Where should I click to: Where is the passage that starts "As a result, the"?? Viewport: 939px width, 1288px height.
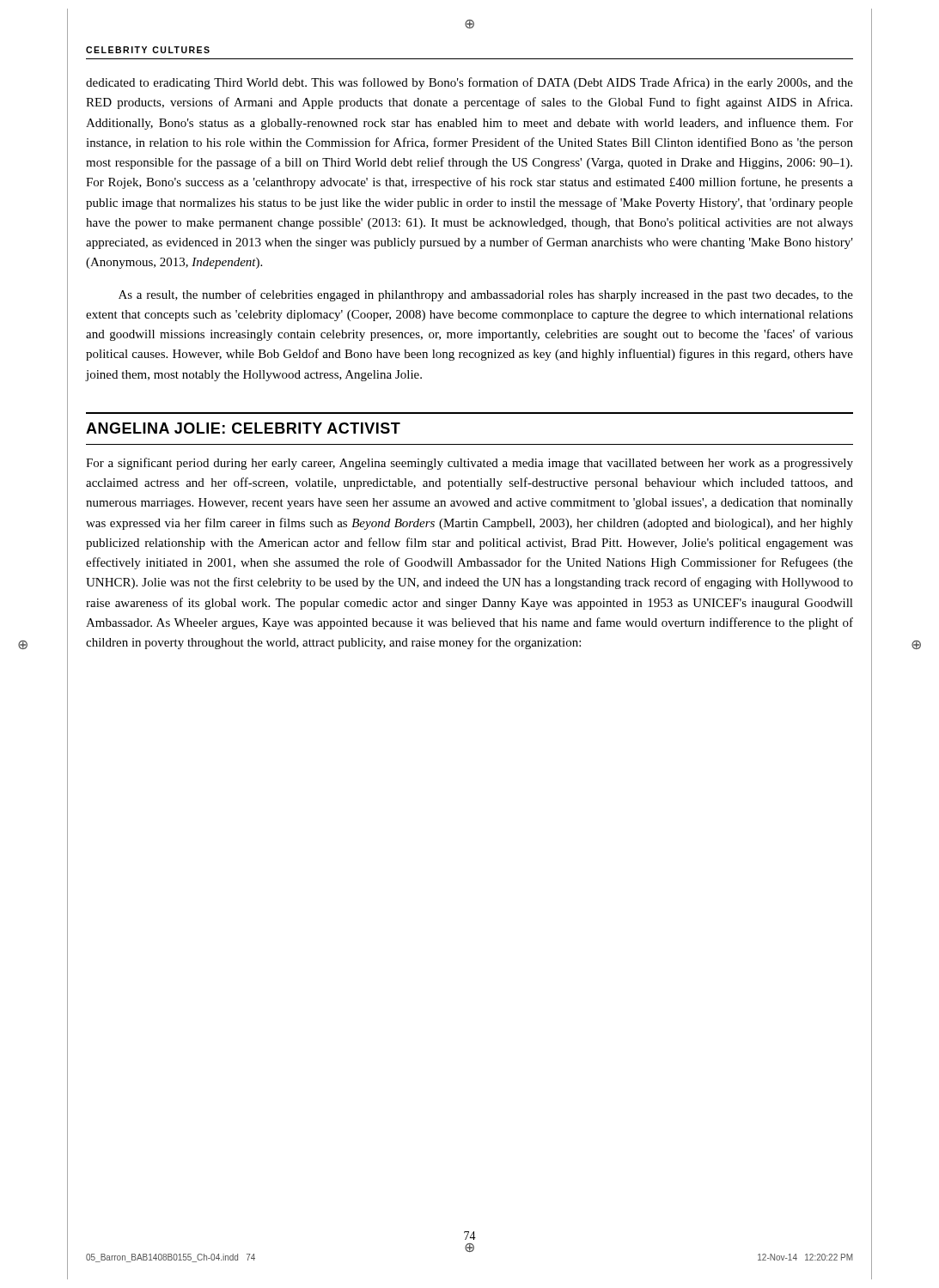(470, 335)
